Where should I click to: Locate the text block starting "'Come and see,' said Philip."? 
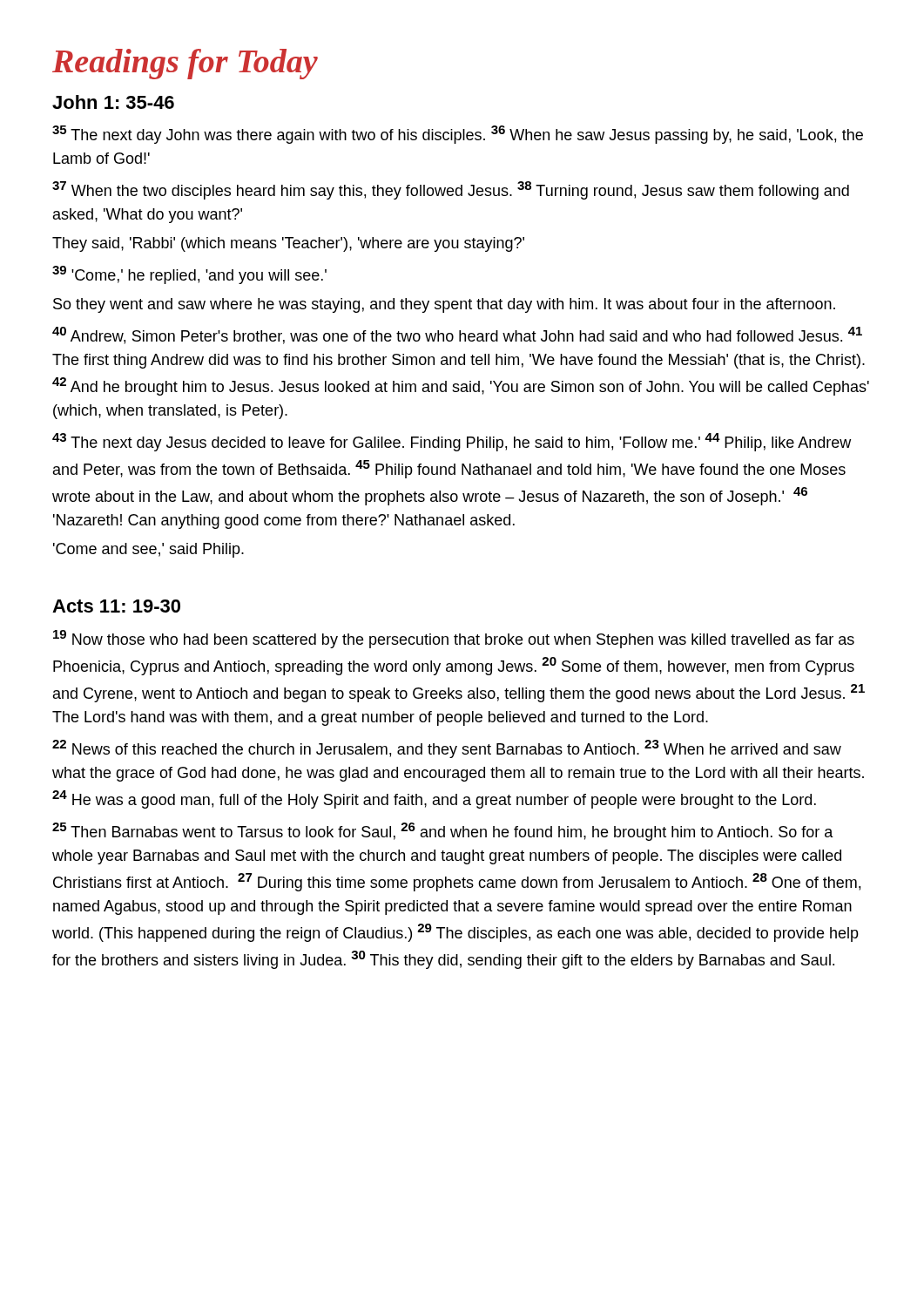(x=148, y=549)
